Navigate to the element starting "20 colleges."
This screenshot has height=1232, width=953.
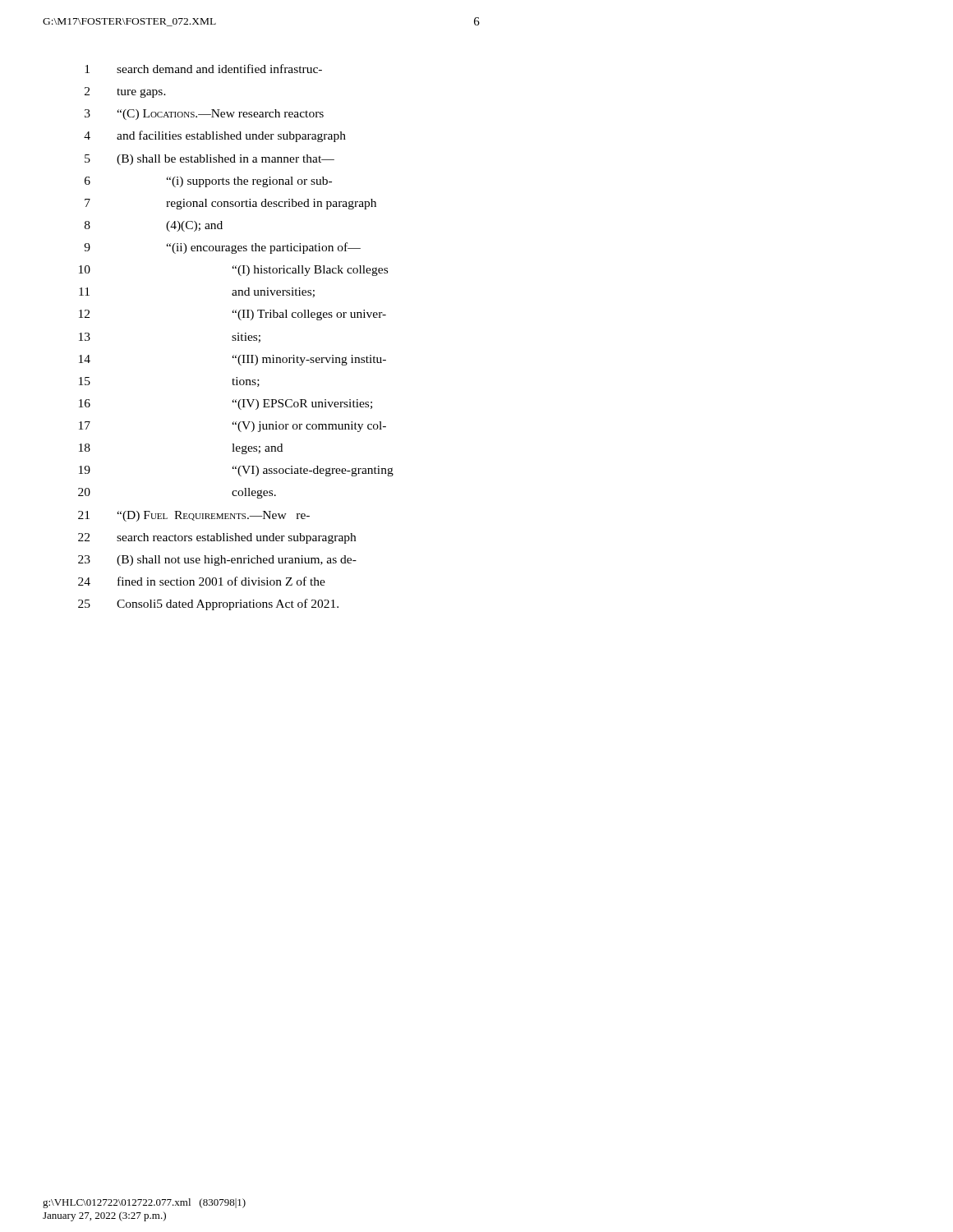click(x=81, y=493)
